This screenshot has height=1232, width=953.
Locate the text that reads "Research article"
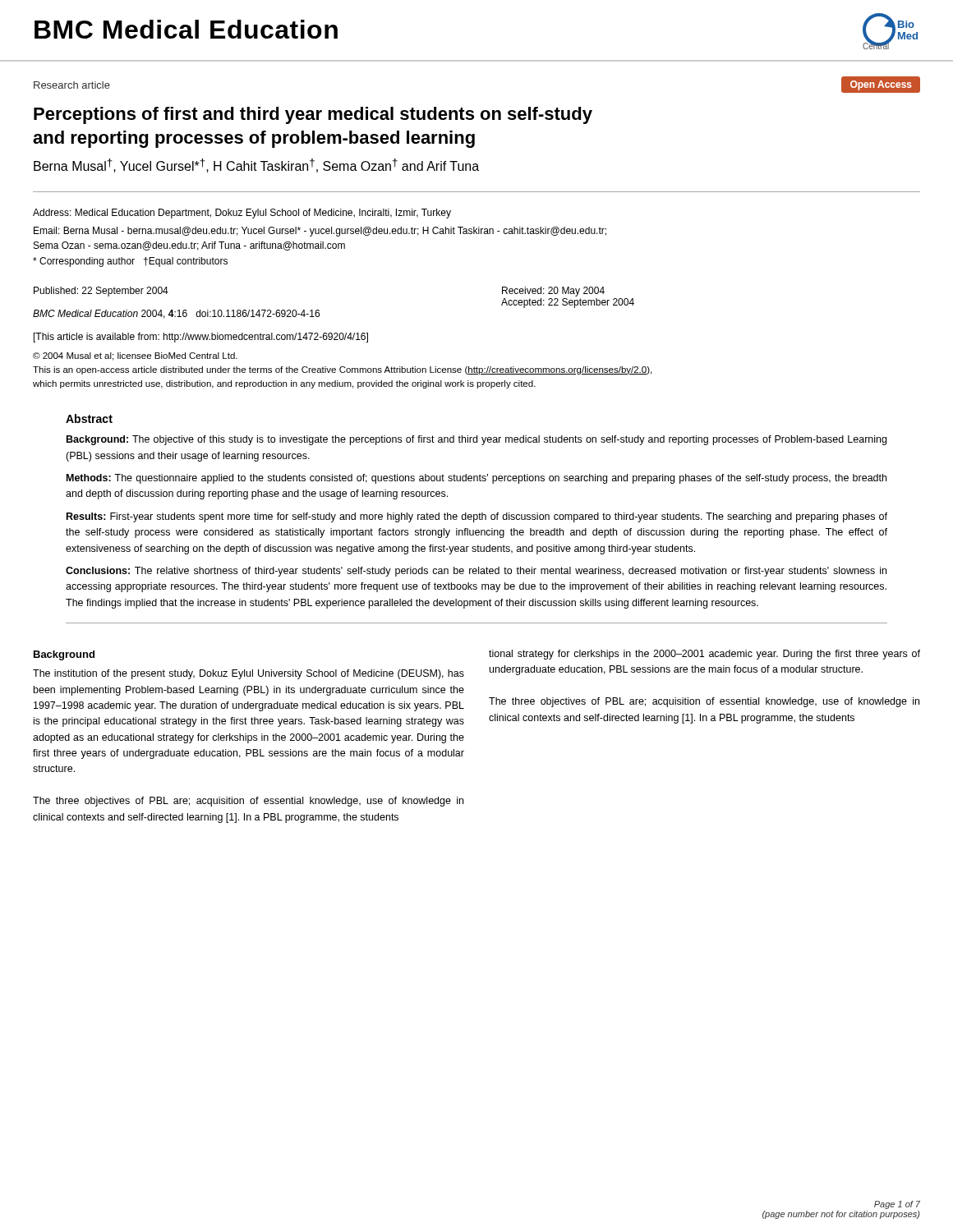click(71, 85)
